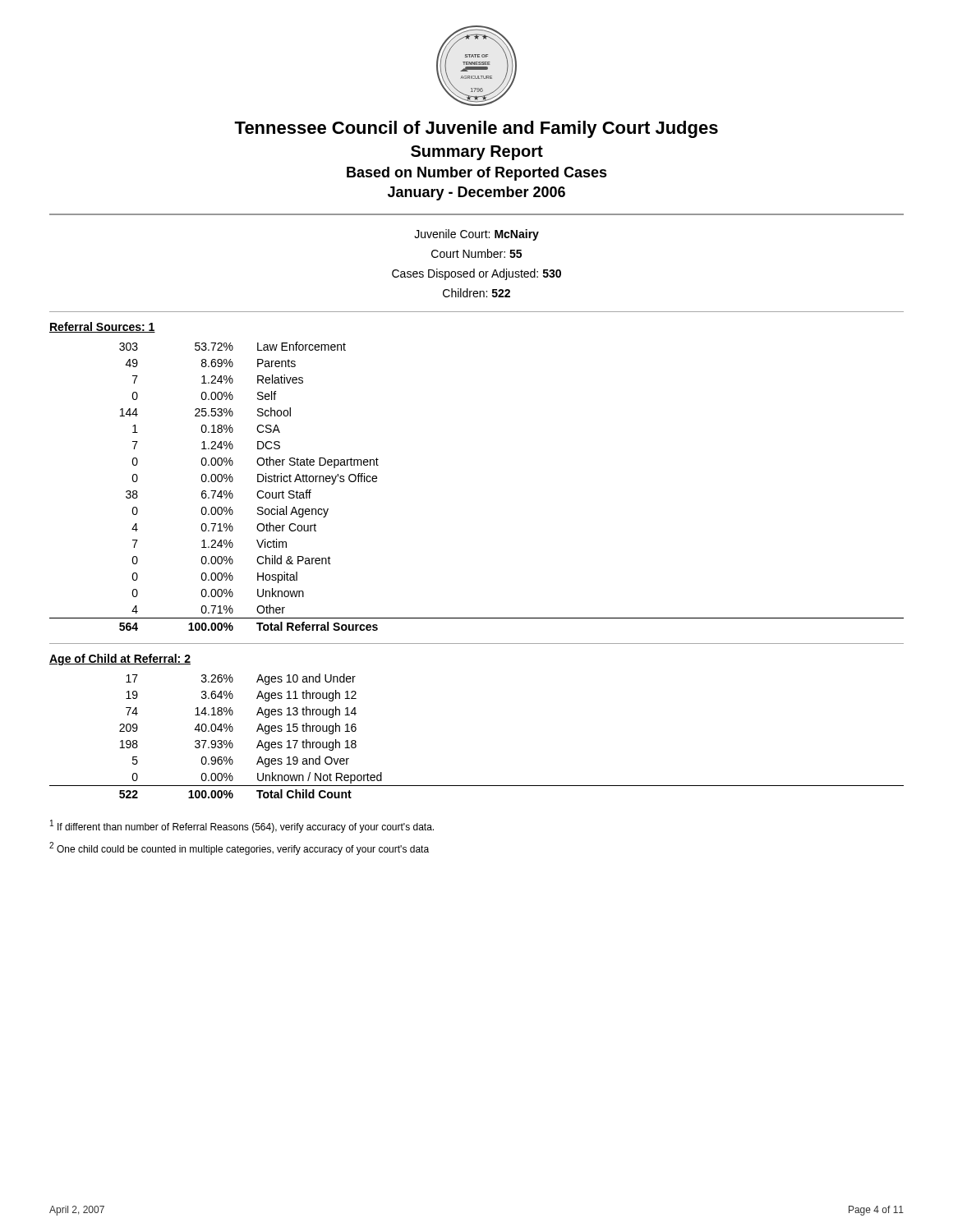The image size is (953, 1232).
Task: Click the logo
Action: [476, 58]
